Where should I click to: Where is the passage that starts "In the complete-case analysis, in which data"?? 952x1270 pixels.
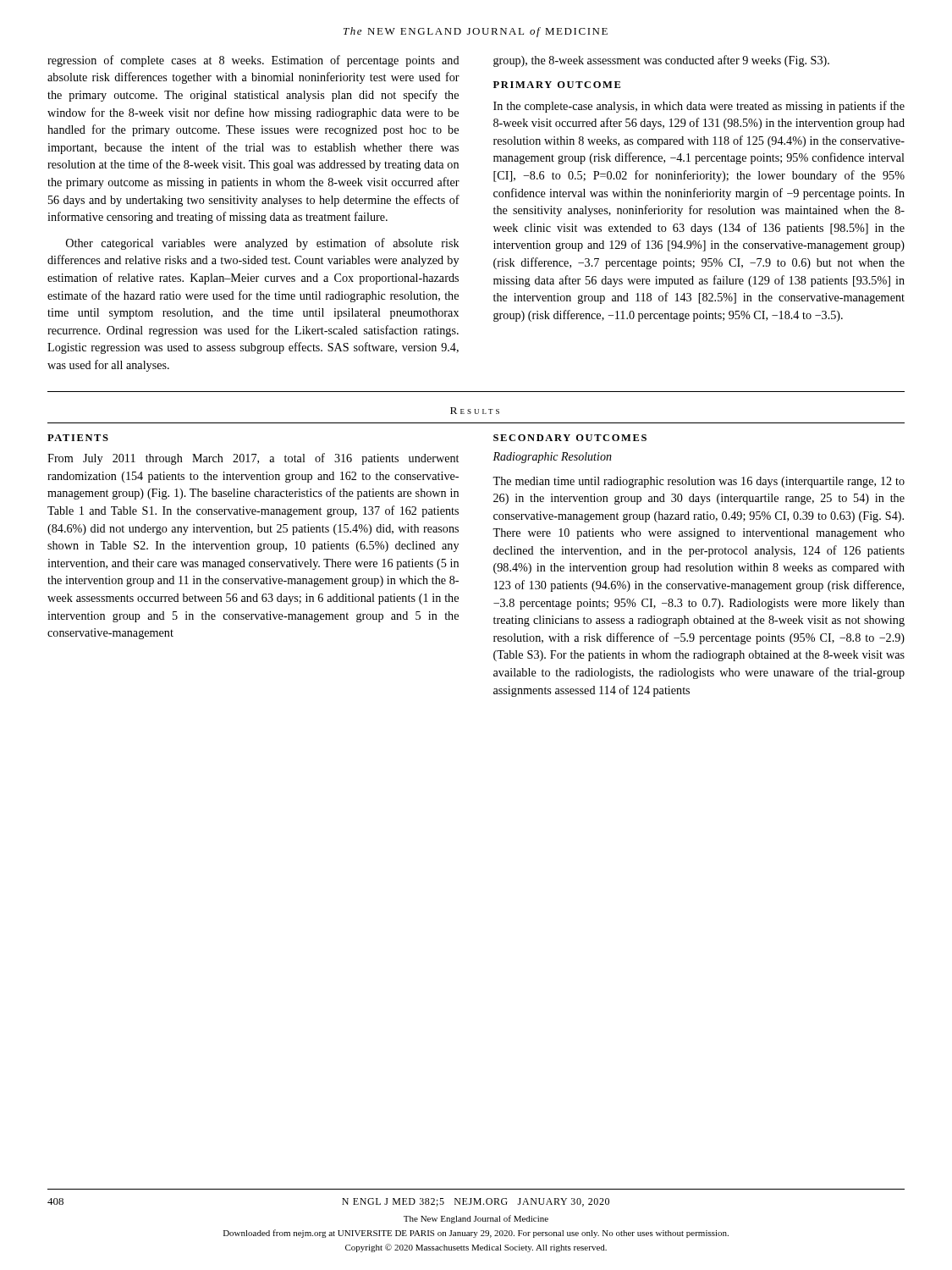pos(699,210)
